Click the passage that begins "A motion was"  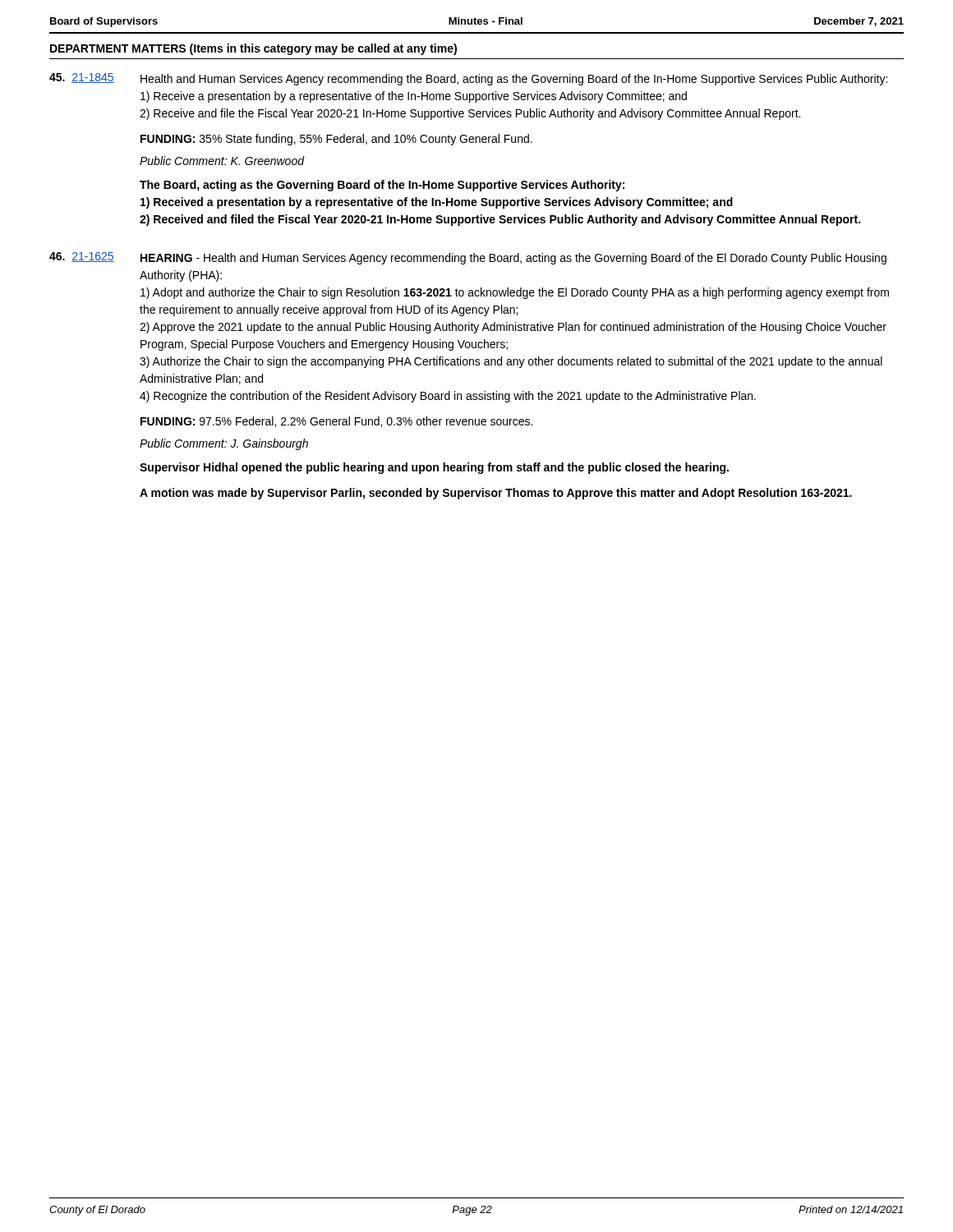(496, 493)
